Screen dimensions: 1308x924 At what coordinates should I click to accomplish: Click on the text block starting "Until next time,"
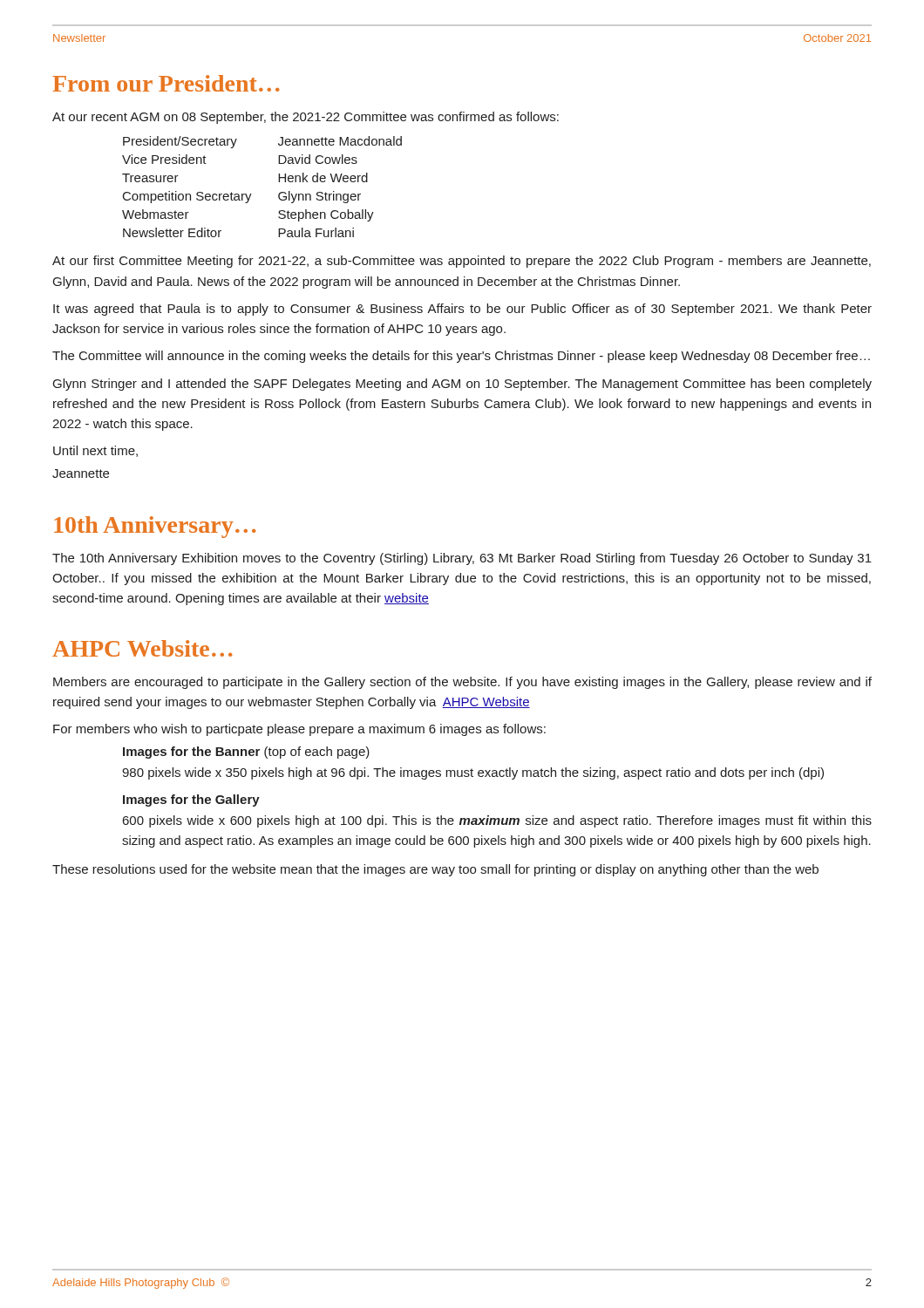(x=95, y=451)
